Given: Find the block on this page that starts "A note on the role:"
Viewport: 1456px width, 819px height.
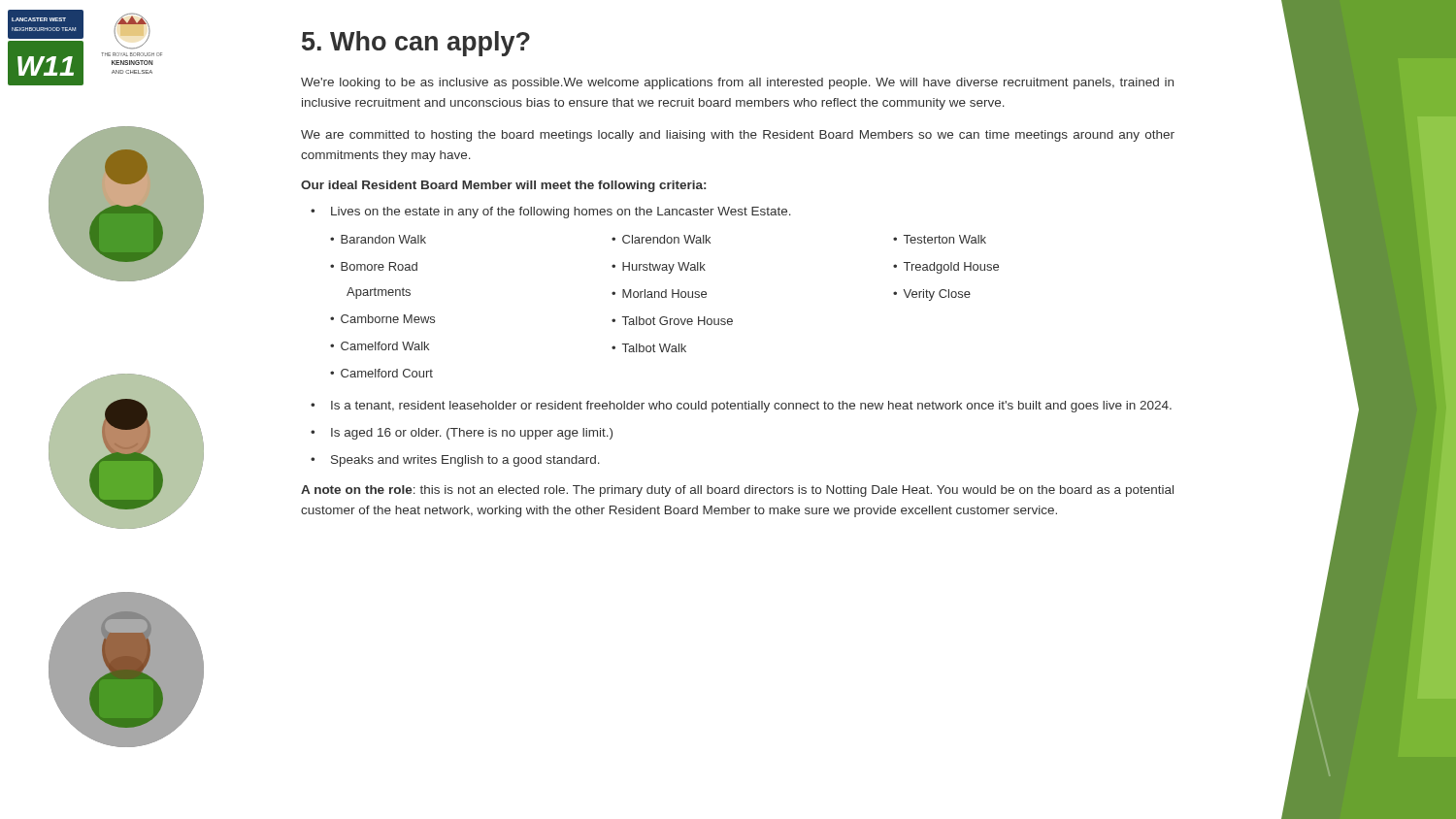Looking at the screenshot, I should pos(738,499).
